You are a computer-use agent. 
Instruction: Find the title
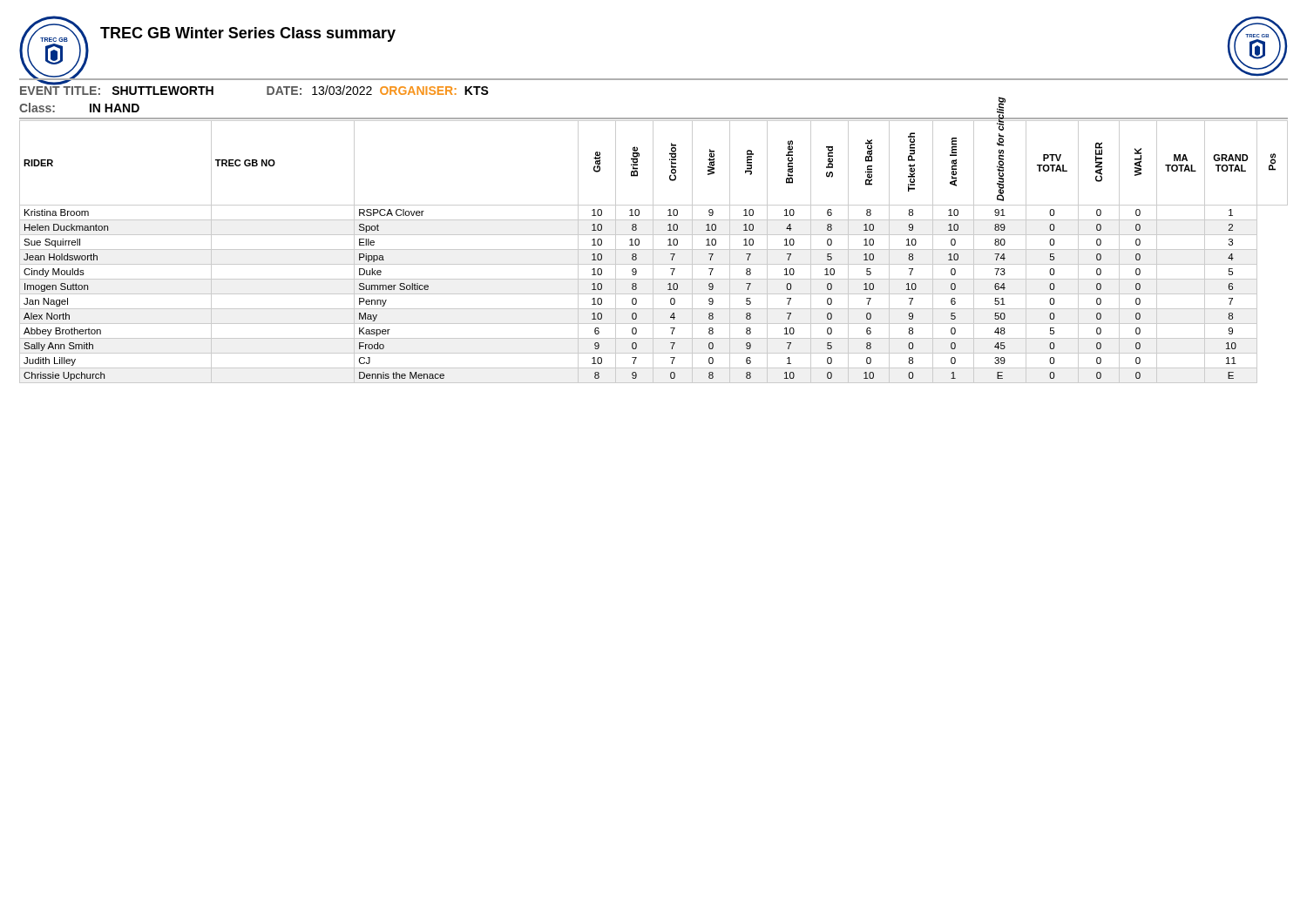tap(248, 33)
